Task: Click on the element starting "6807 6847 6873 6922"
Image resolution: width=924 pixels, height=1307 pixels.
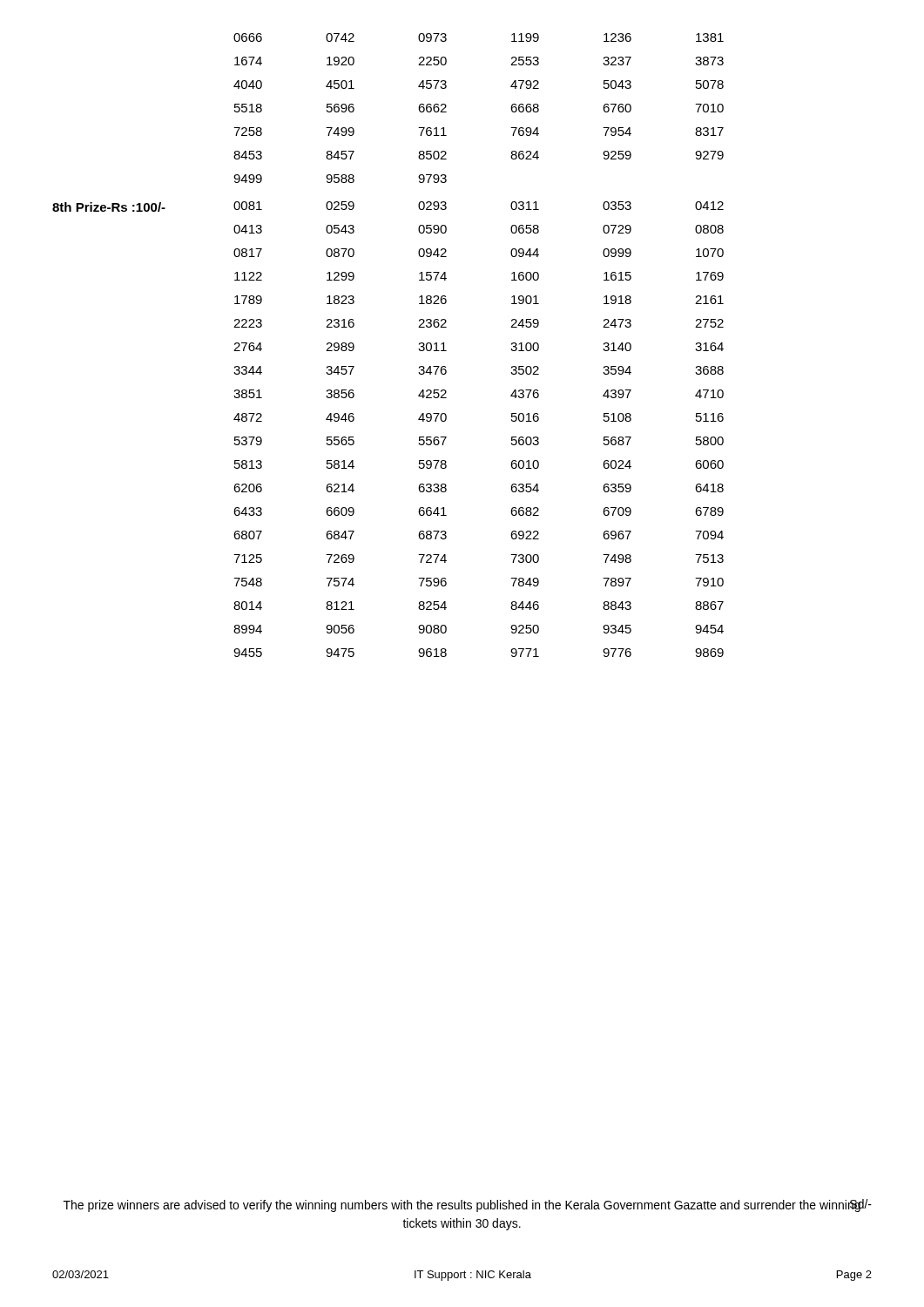Action: click(x=416, y=535)
